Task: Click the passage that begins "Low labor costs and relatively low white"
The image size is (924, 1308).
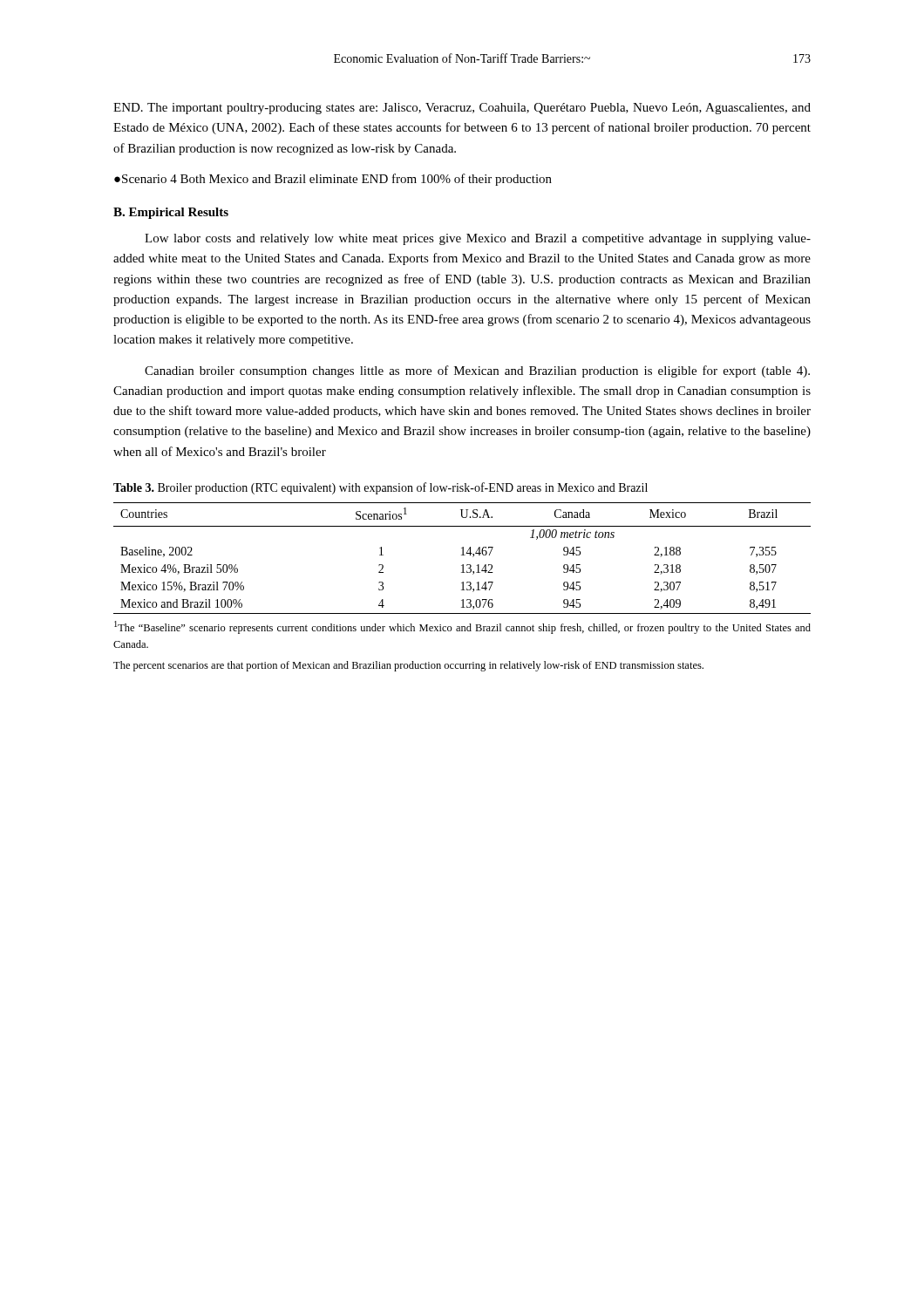Action: tap(462, 289)
